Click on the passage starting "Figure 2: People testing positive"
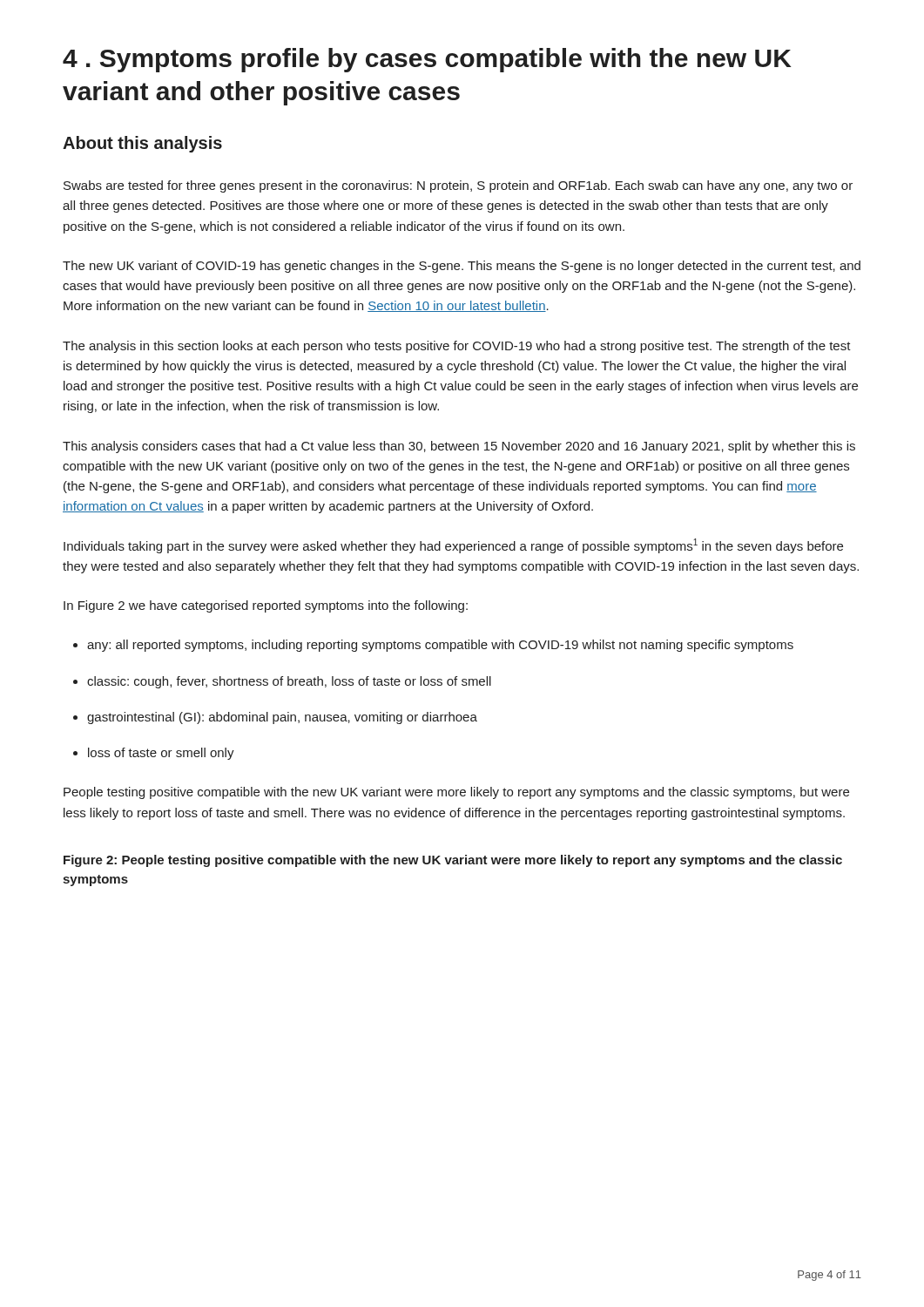The width and height of the screenshot is (924, 1307). [462, 869]
